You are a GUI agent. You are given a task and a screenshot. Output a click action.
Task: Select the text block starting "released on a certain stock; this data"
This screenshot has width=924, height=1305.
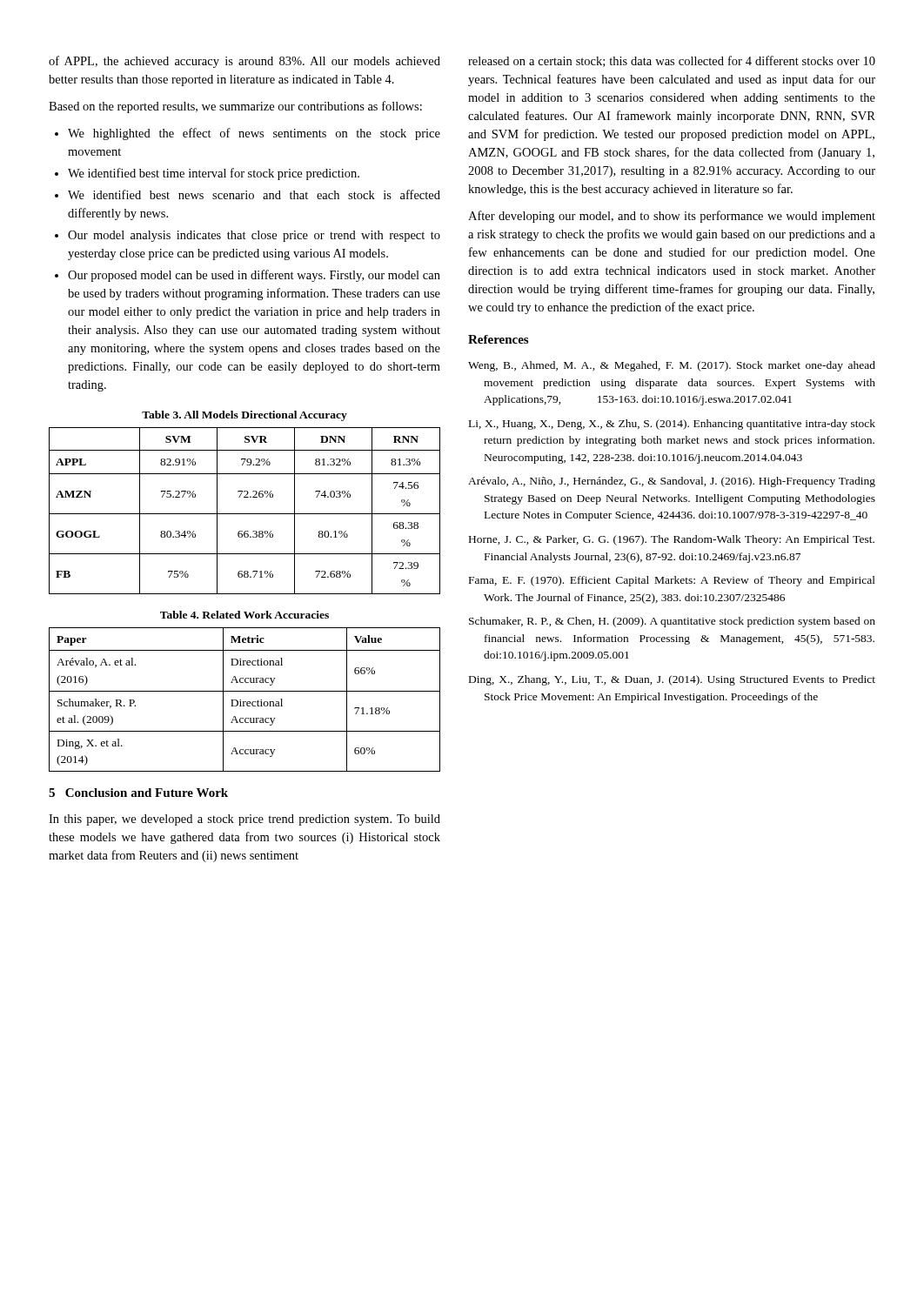(672, 125)
